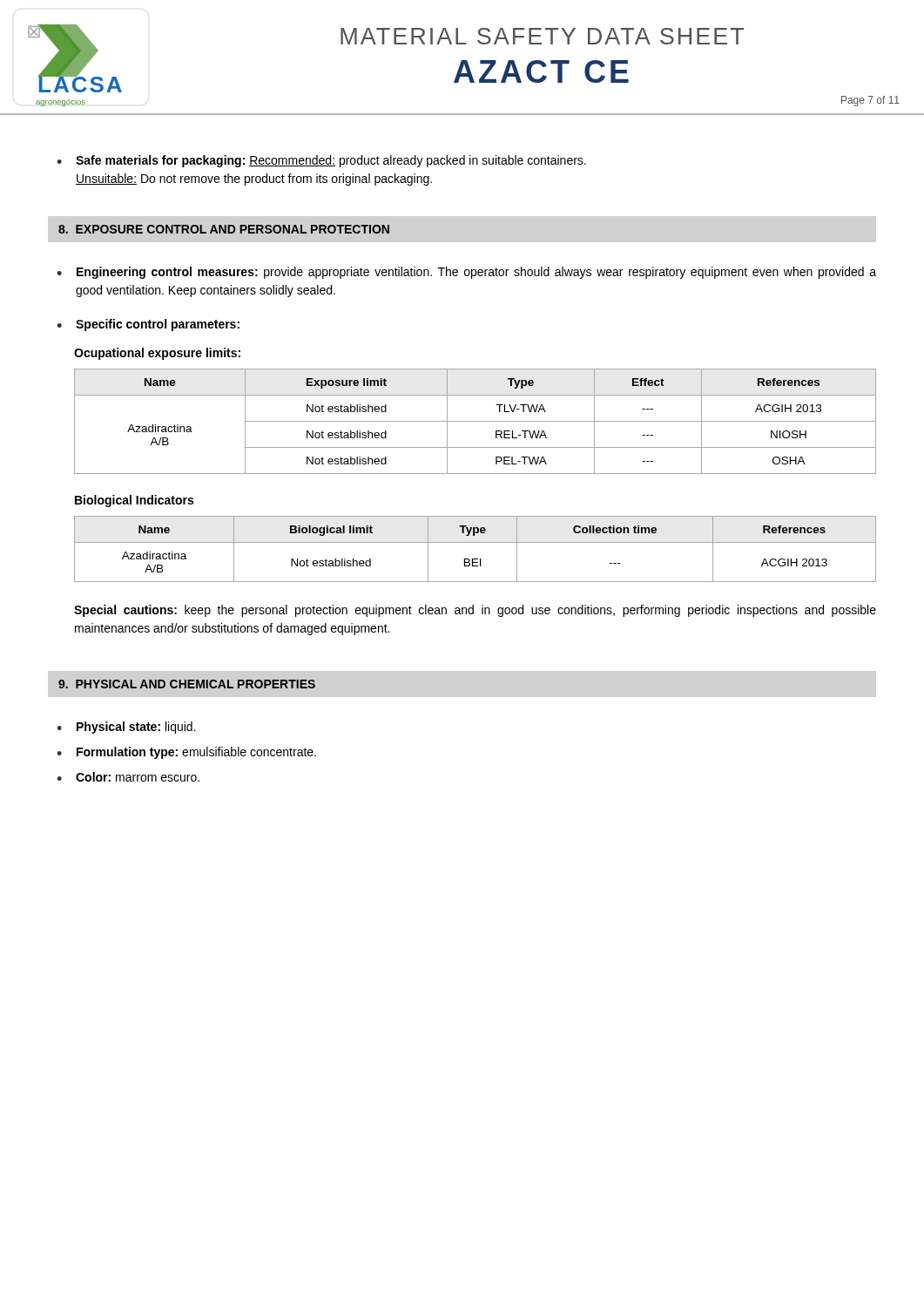The height and width of the screenshot is (1307, 924).
Task: Navigate to the text block starting "Biological Indicators"
Action: pos(134,500)
